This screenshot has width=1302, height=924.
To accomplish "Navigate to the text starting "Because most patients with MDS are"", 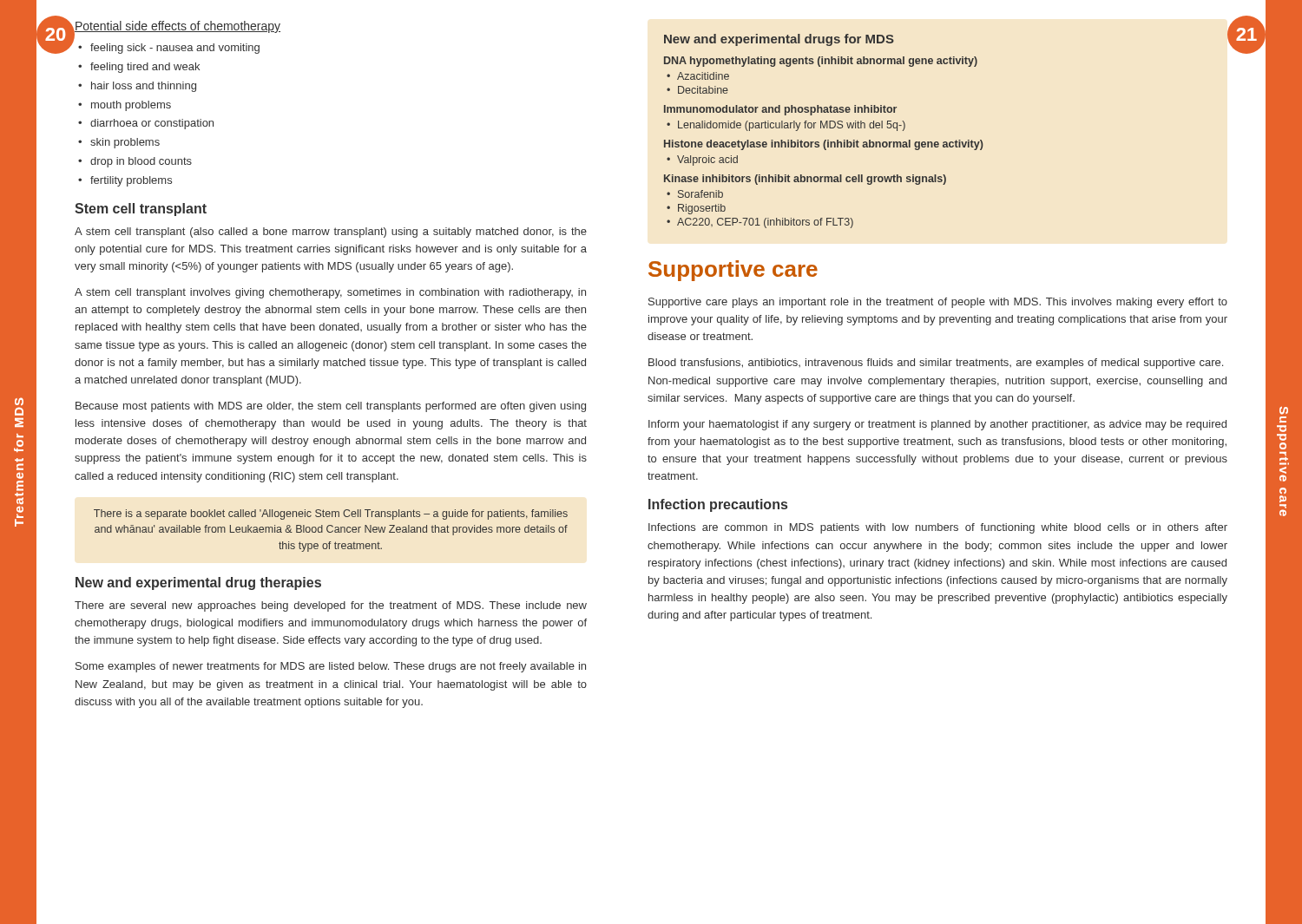I will (x=331, y=441).
